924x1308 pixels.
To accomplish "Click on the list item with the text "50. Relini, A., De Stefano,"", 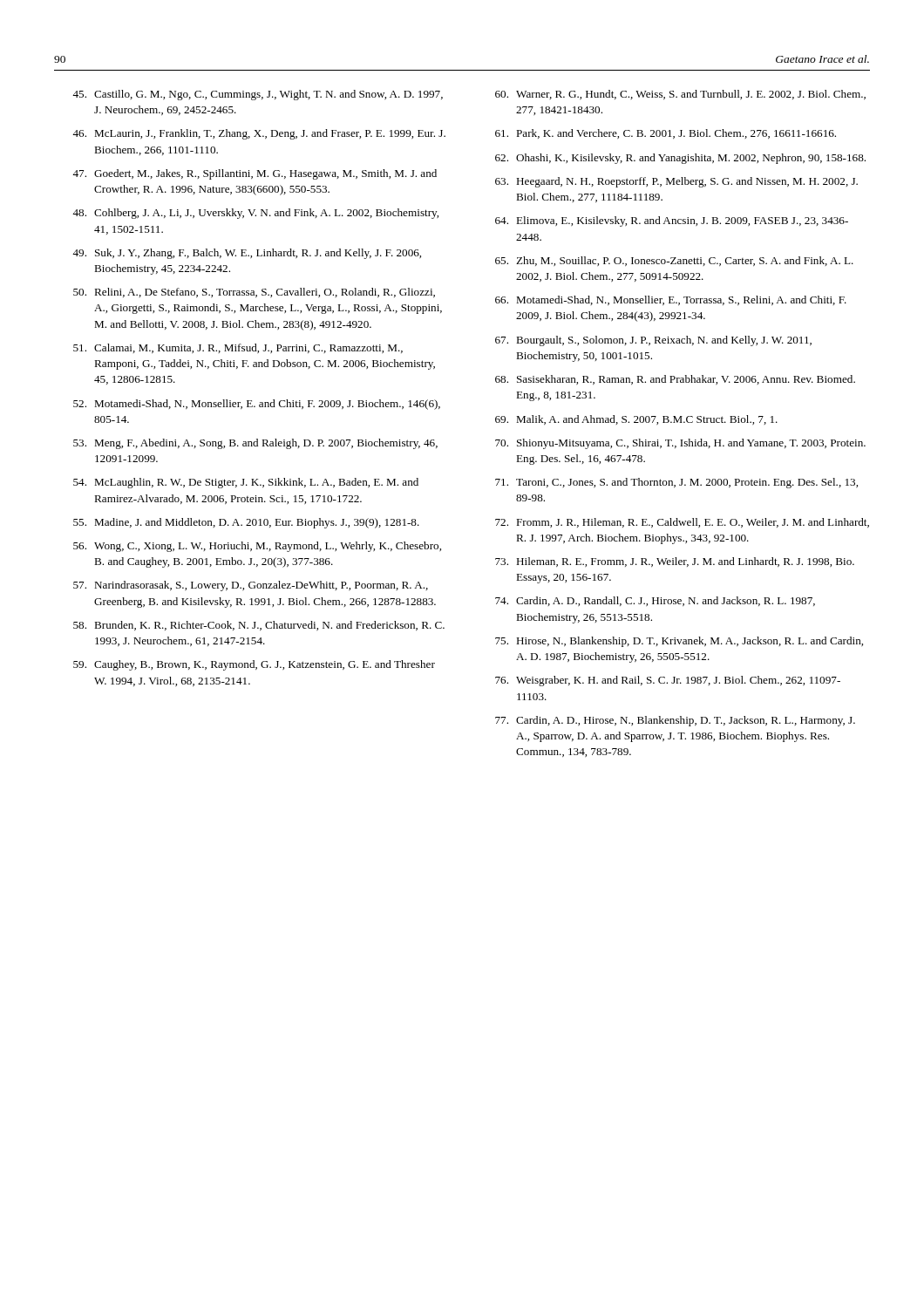I will coord(251,308).
